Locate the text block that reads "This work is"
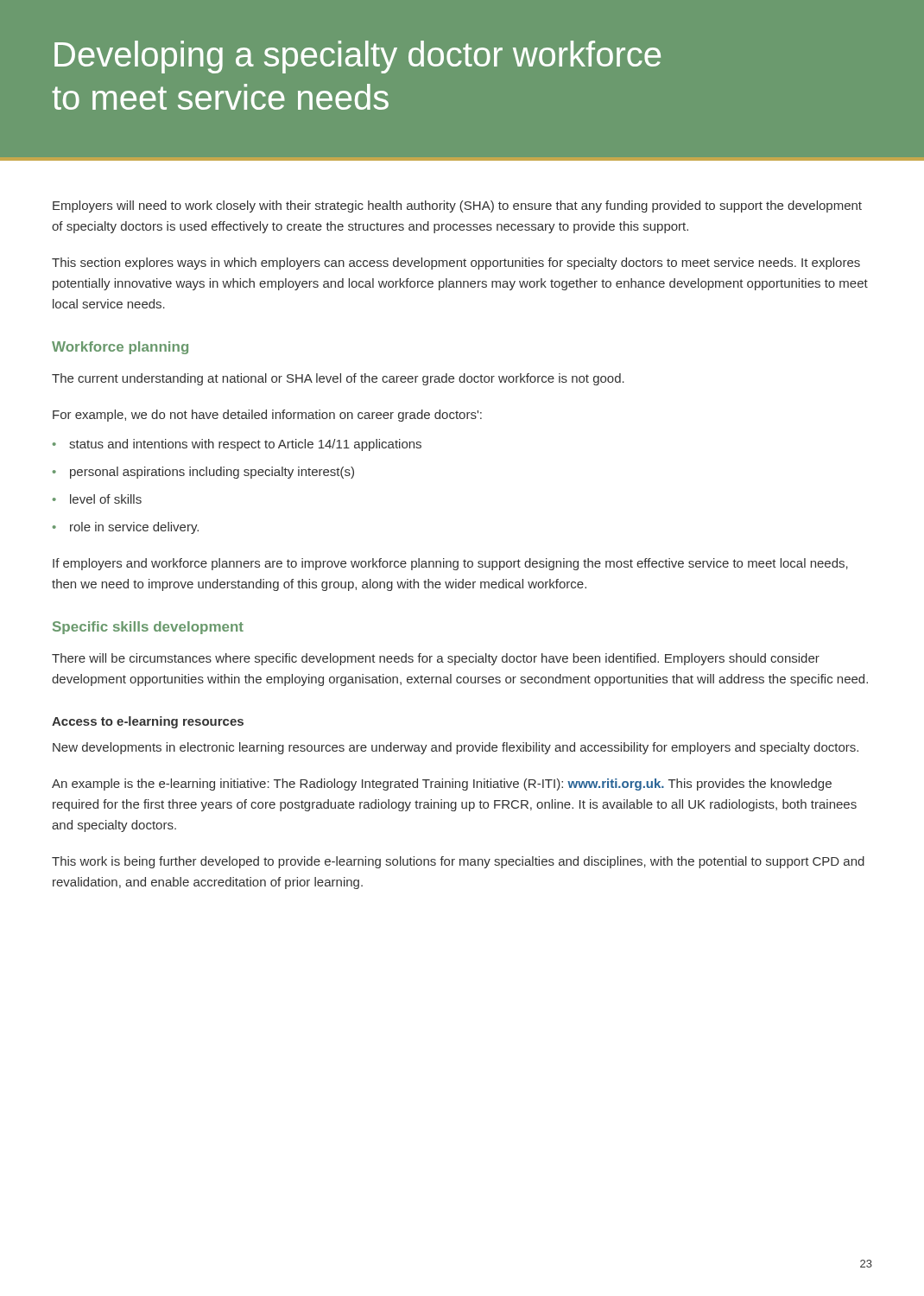This screenshot has width=924, height=1296. 458,871
